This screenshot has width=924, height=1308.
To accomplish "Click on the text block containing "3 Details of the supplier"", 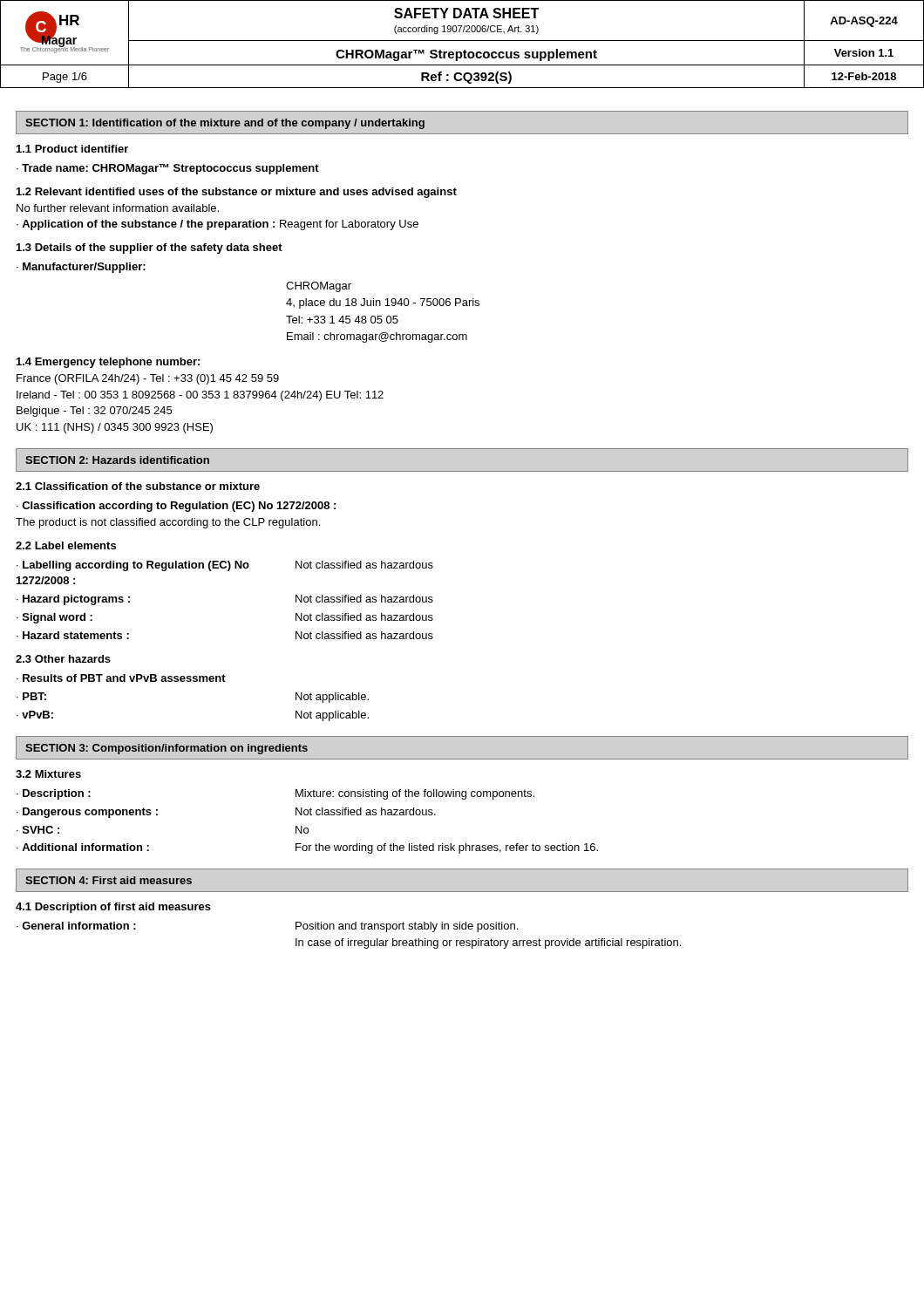I will [149, 247].
